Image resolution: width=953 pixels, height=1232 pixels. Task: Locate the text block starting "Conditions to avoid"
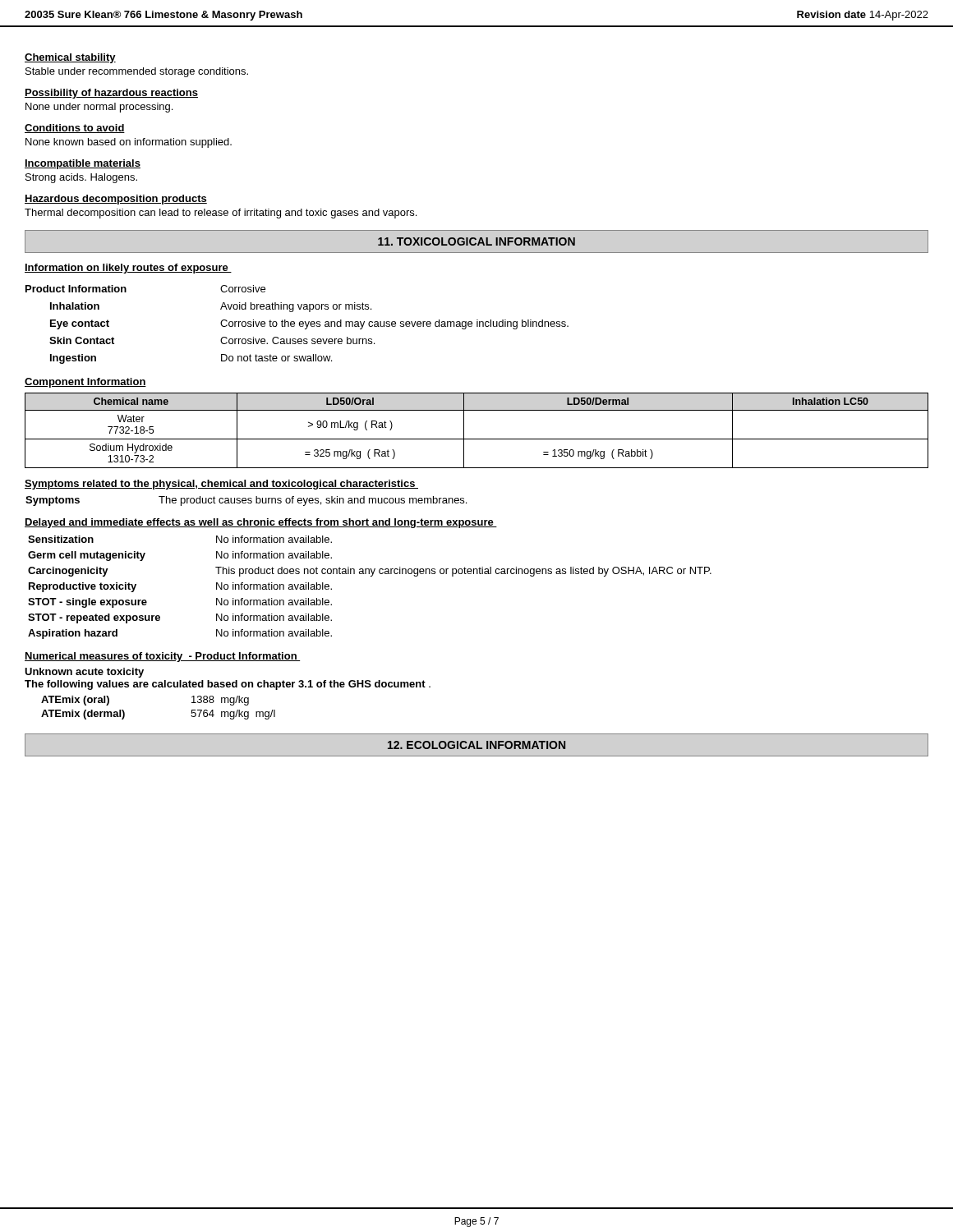click(75, 128)
